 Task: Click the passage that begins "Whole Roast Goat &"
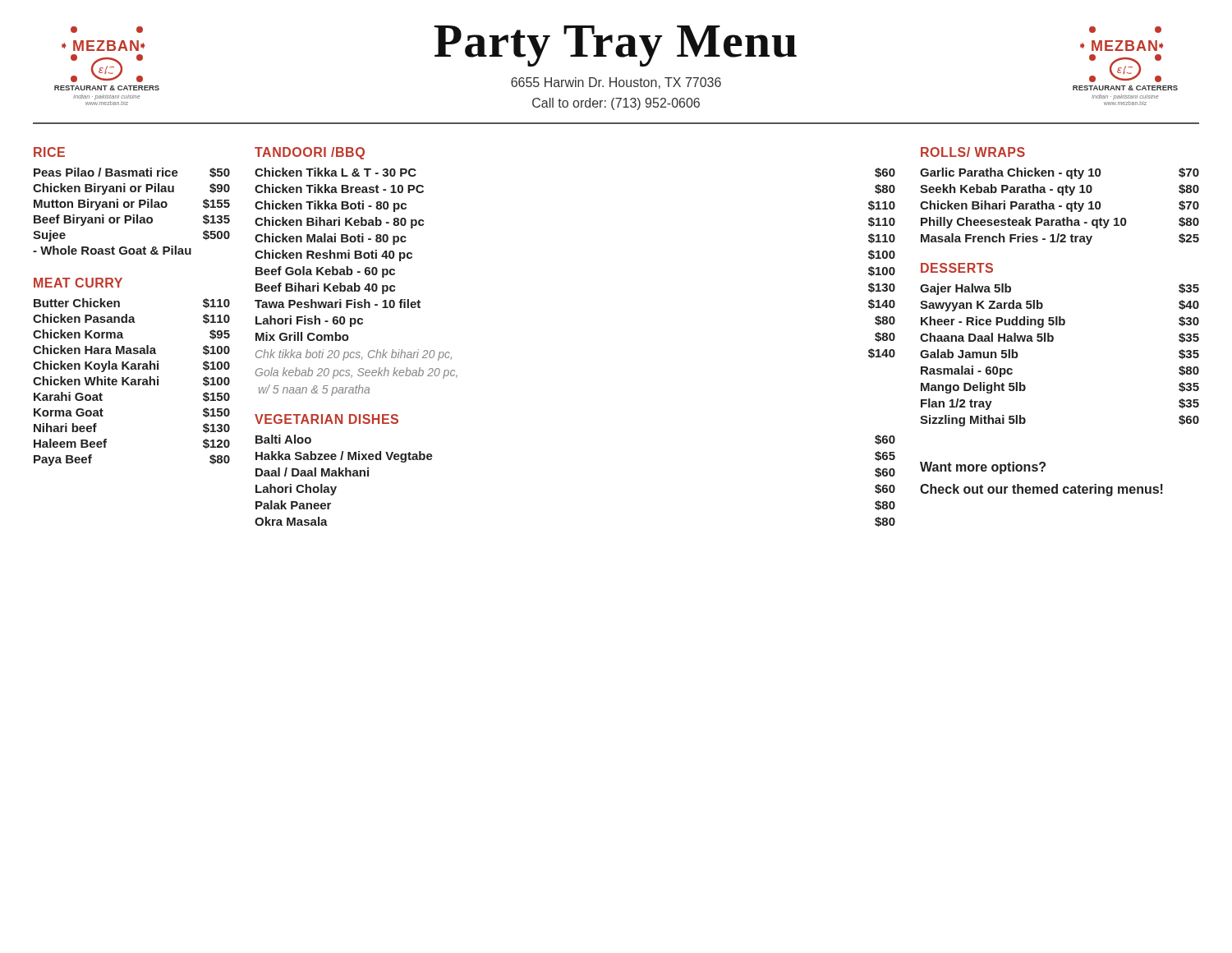coord(112,250)
